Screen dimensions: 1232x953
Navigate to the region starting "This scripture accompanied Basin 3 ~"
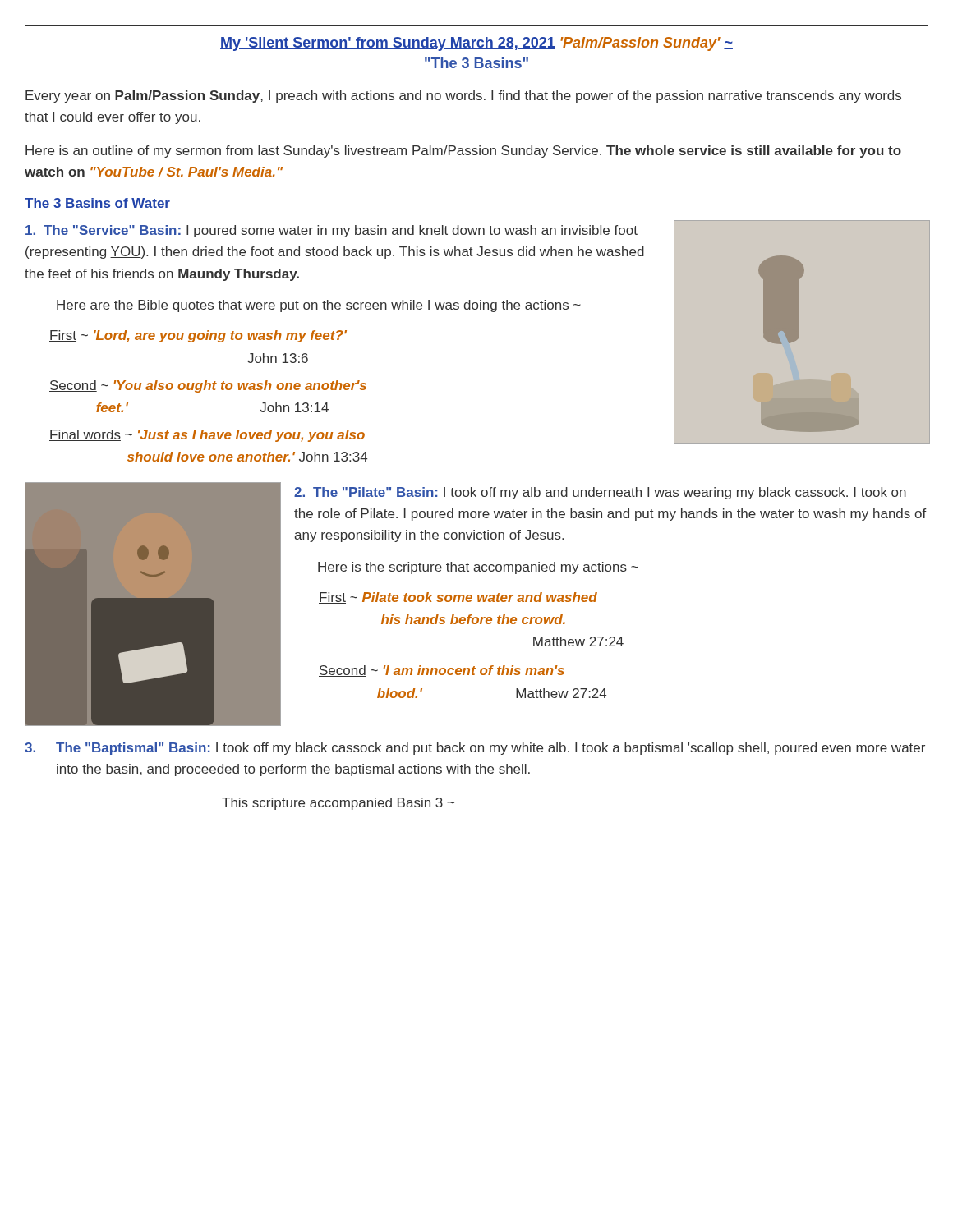coord(338,803)
